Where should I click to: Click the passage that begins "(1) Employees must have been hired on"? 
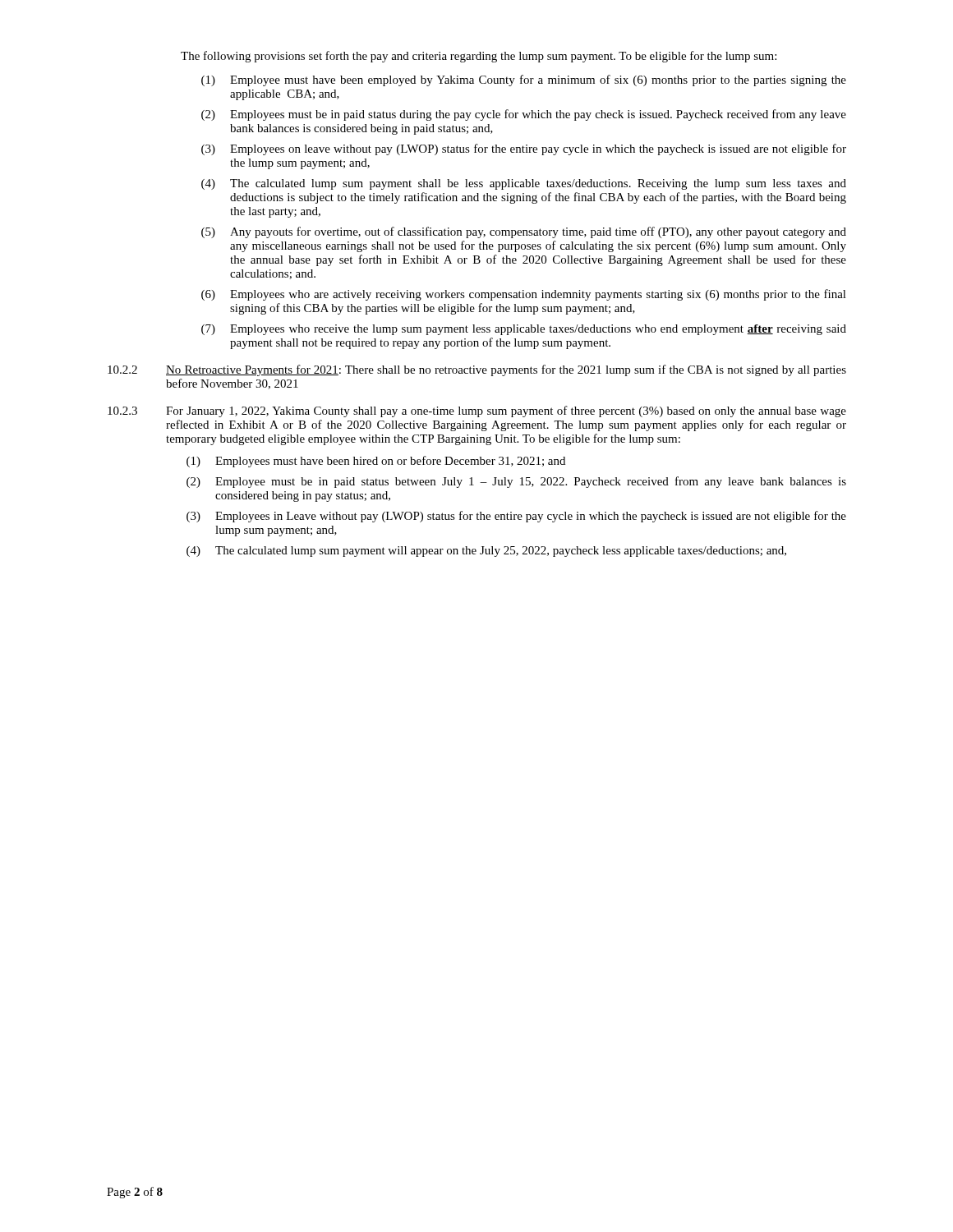506,461
